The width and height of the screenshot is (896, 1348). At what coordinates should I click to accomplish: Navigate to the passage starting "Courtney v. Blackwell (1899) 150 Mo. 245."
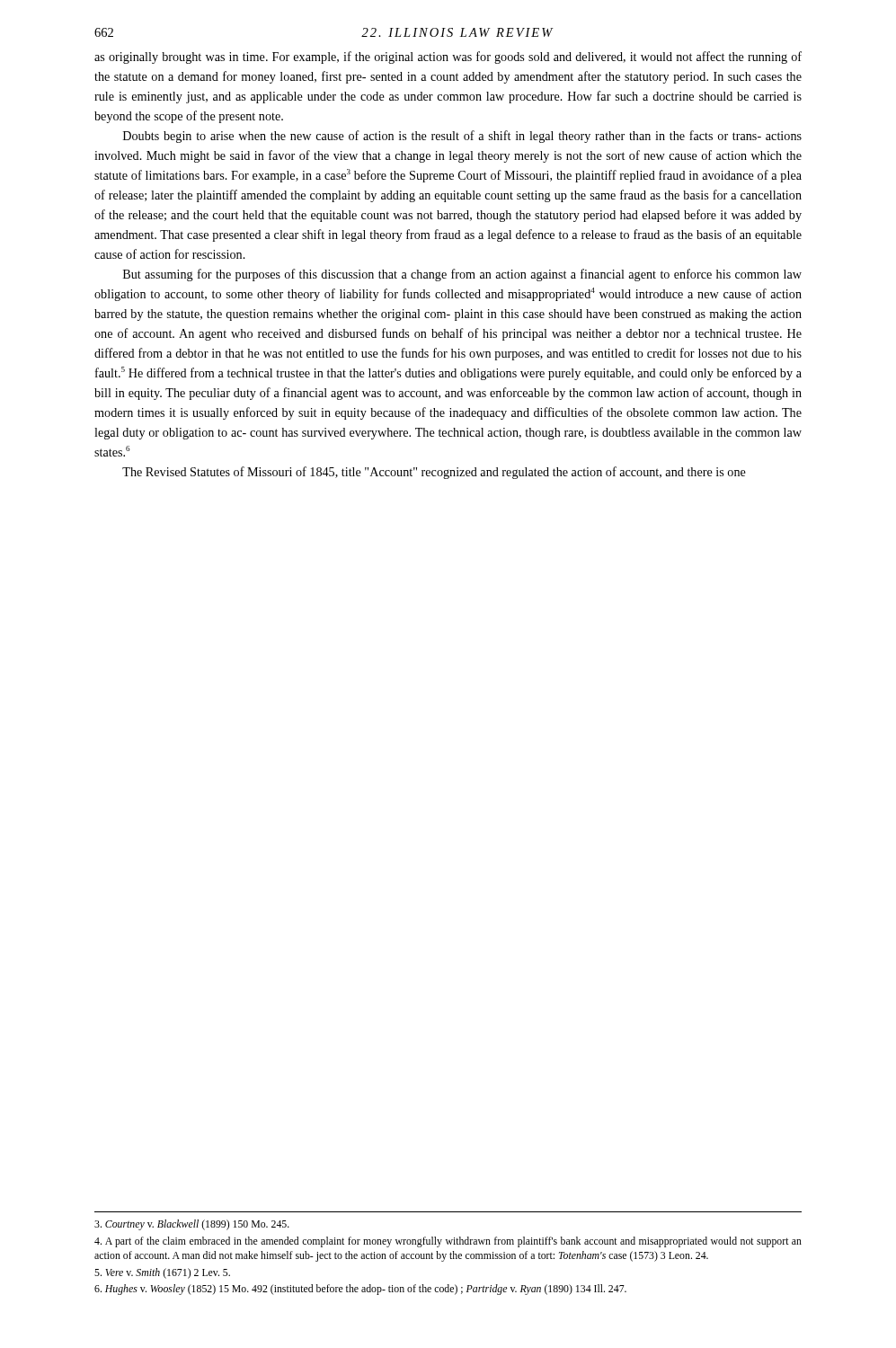pos(192,1225)
